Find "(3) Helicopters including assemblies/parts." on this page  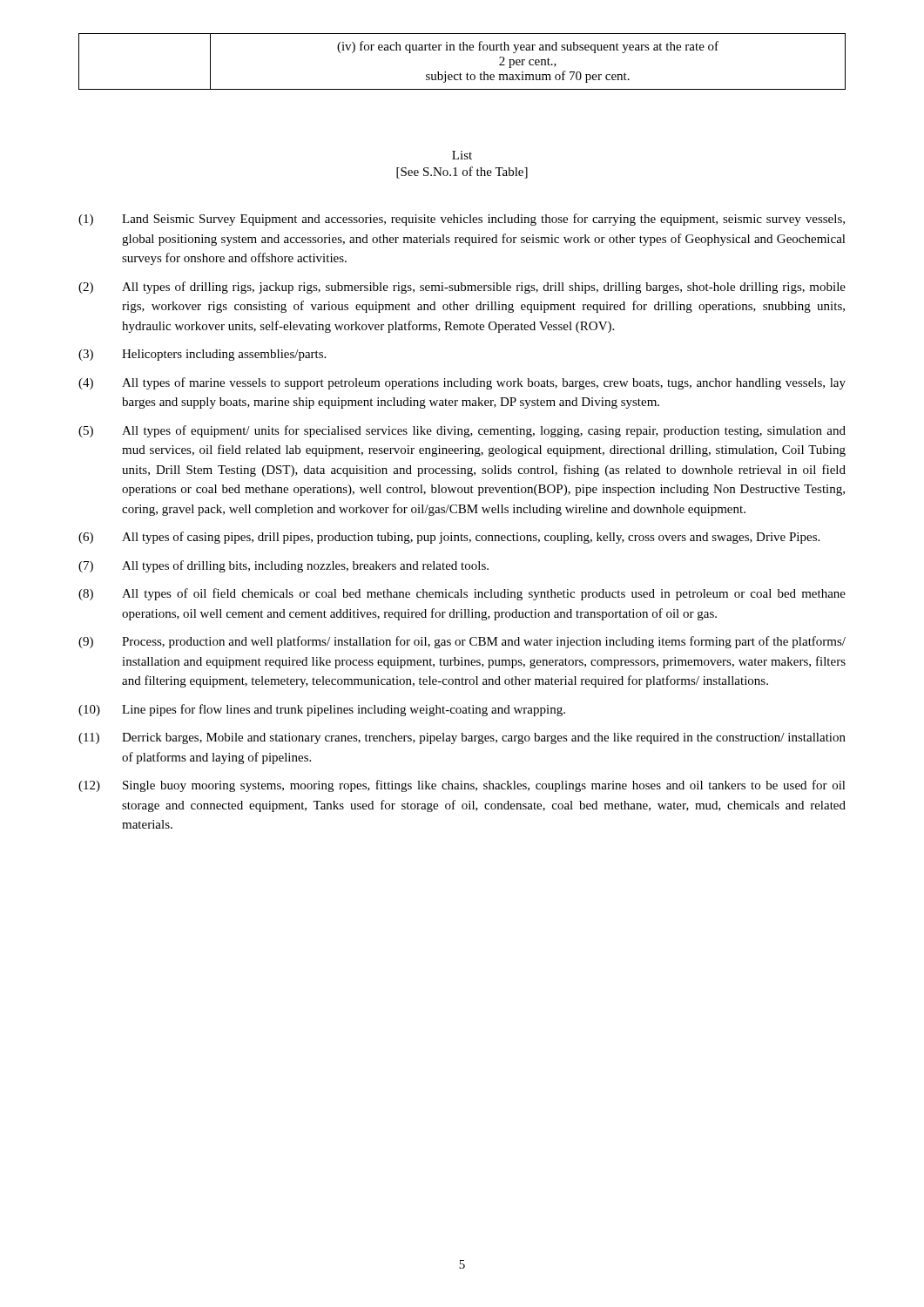pos(202,355)
